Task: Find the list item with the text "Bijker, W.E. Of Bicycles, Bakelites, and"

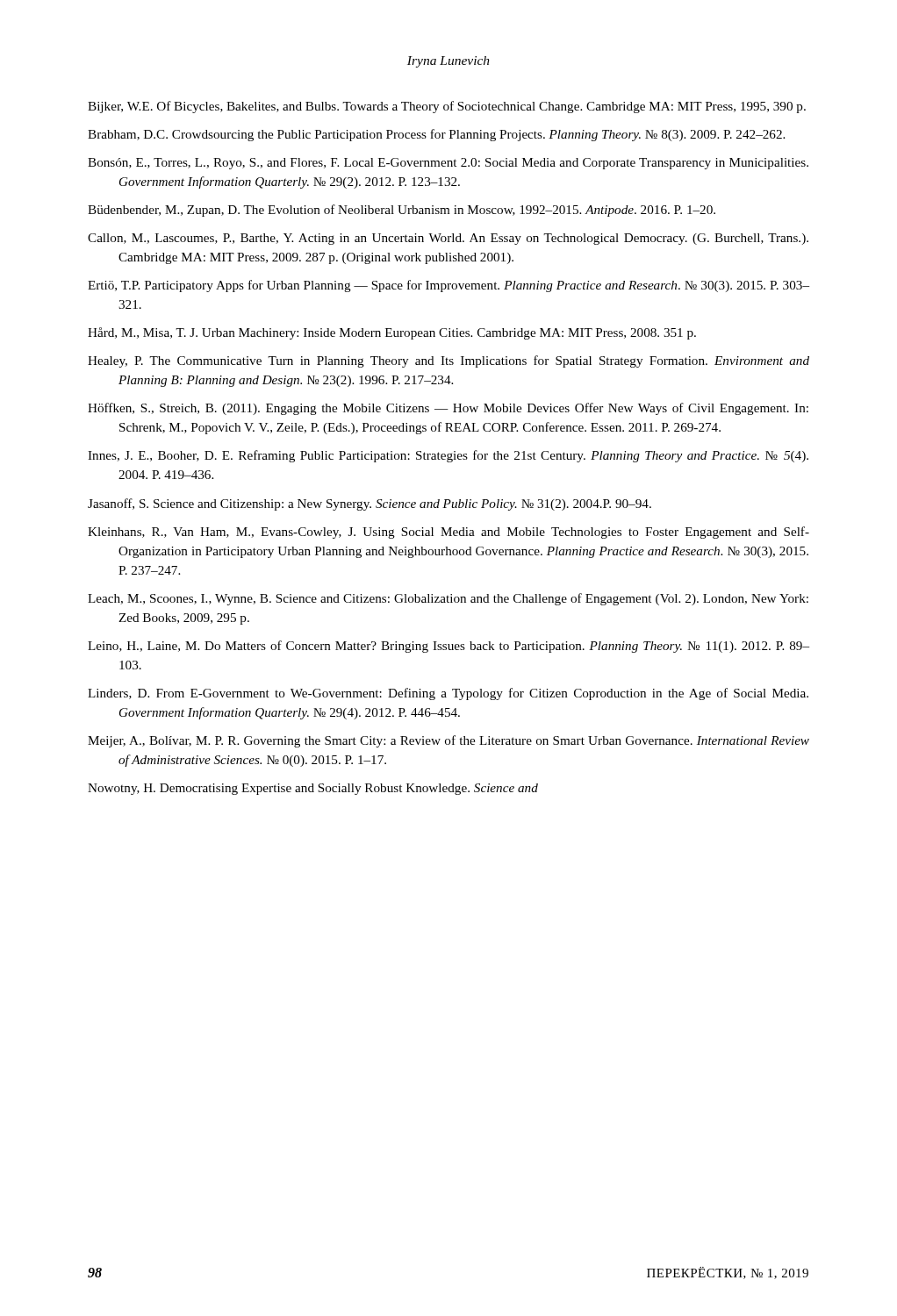Action: tap(447, 106)
